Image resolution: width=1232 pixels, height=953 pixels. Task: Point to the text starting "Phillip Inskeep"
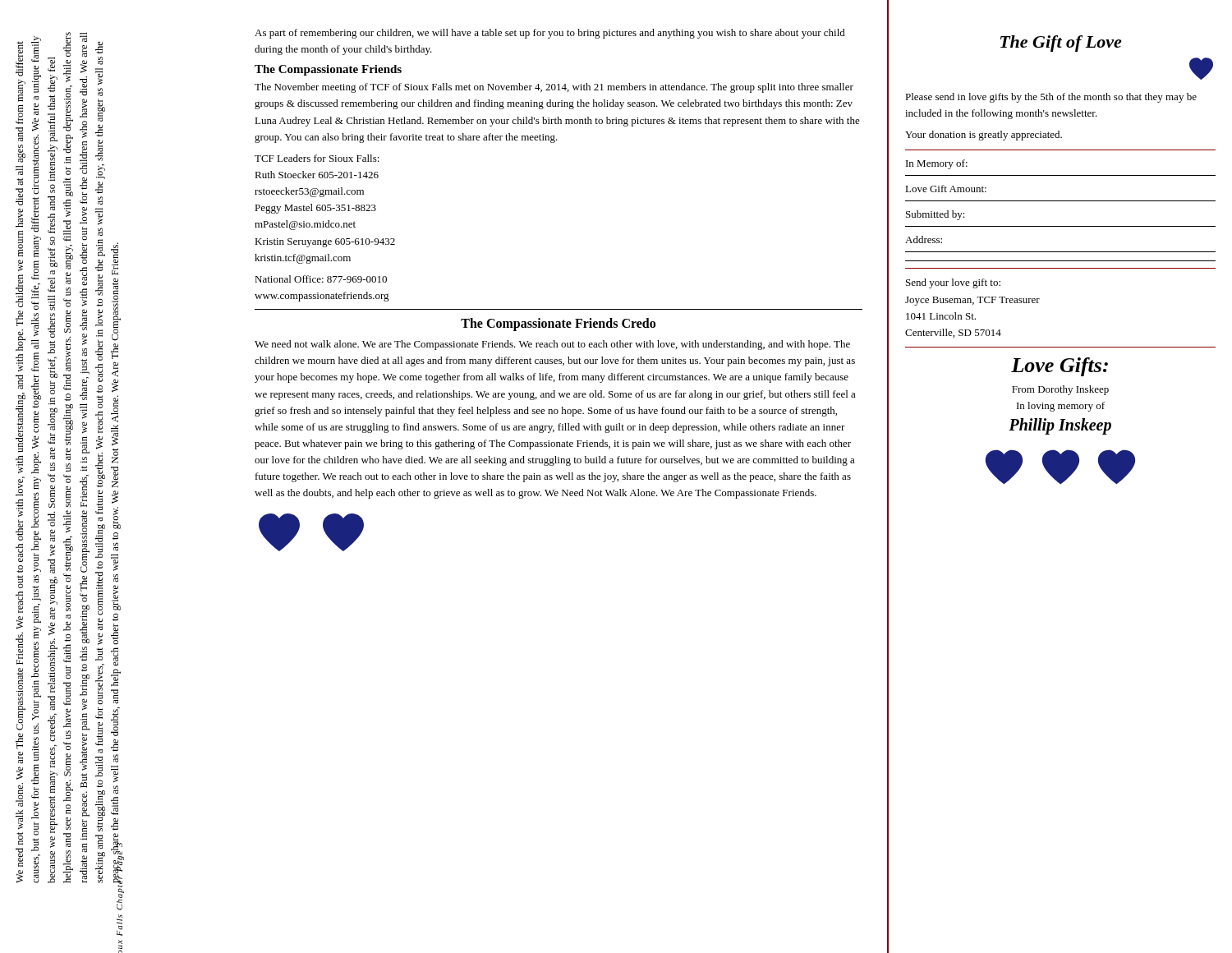point(1060,425)
